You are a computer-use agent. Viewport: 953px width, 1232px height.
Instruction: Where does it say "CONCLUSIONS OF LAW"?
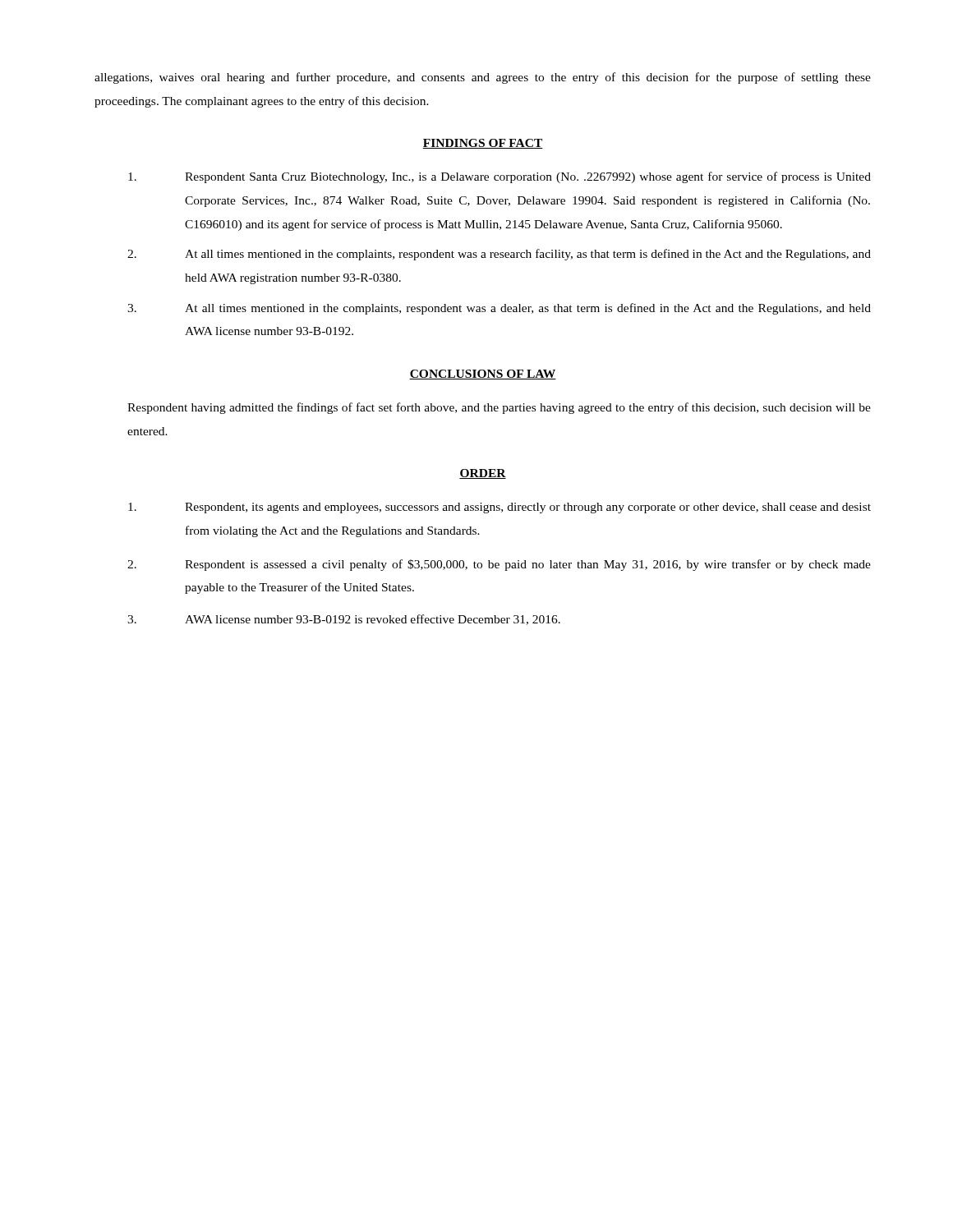pyautogui.click(x=483, y=373)
